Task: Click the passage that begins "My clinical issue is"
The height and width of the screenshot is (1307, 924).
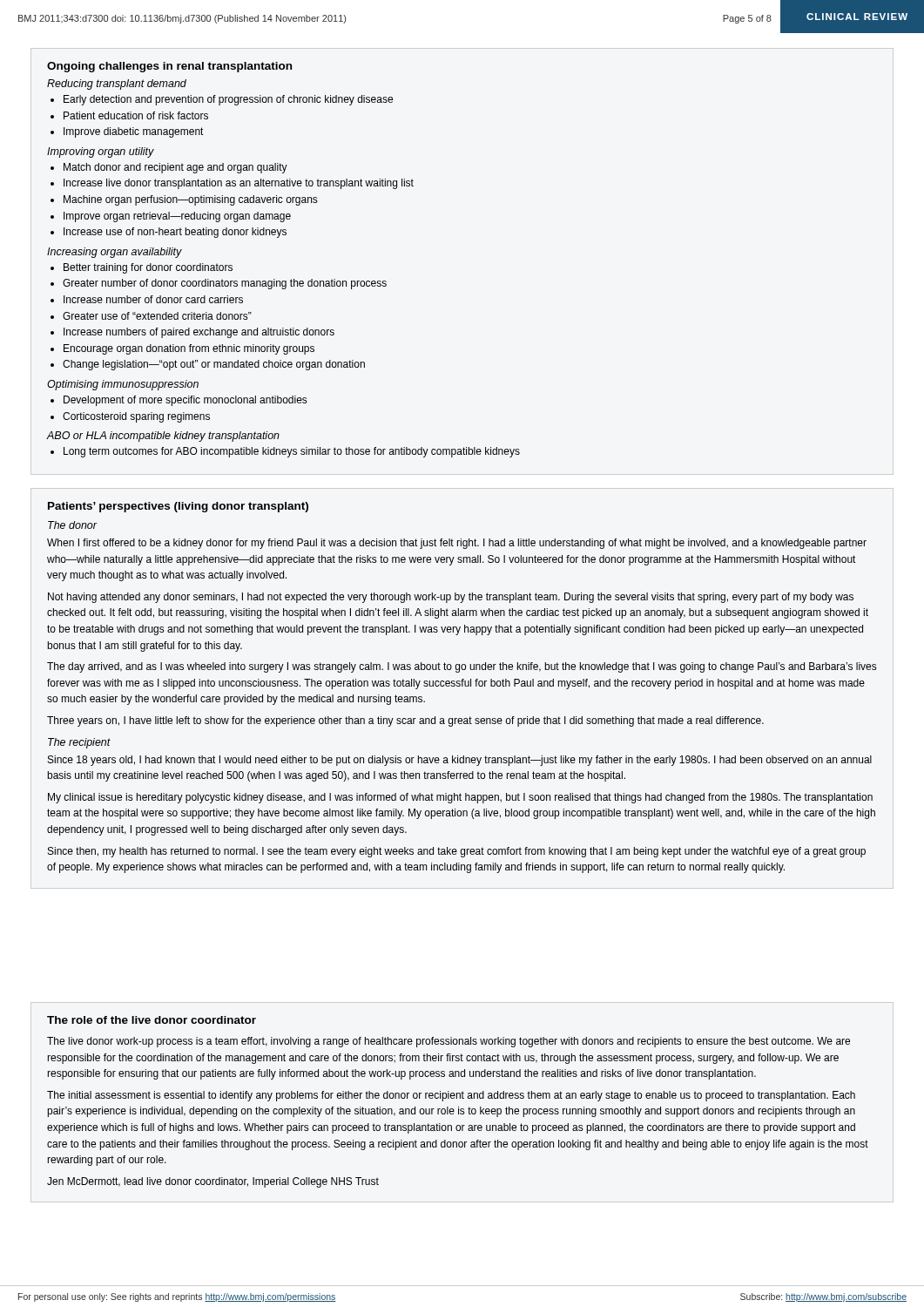Action: pos(461,813)
